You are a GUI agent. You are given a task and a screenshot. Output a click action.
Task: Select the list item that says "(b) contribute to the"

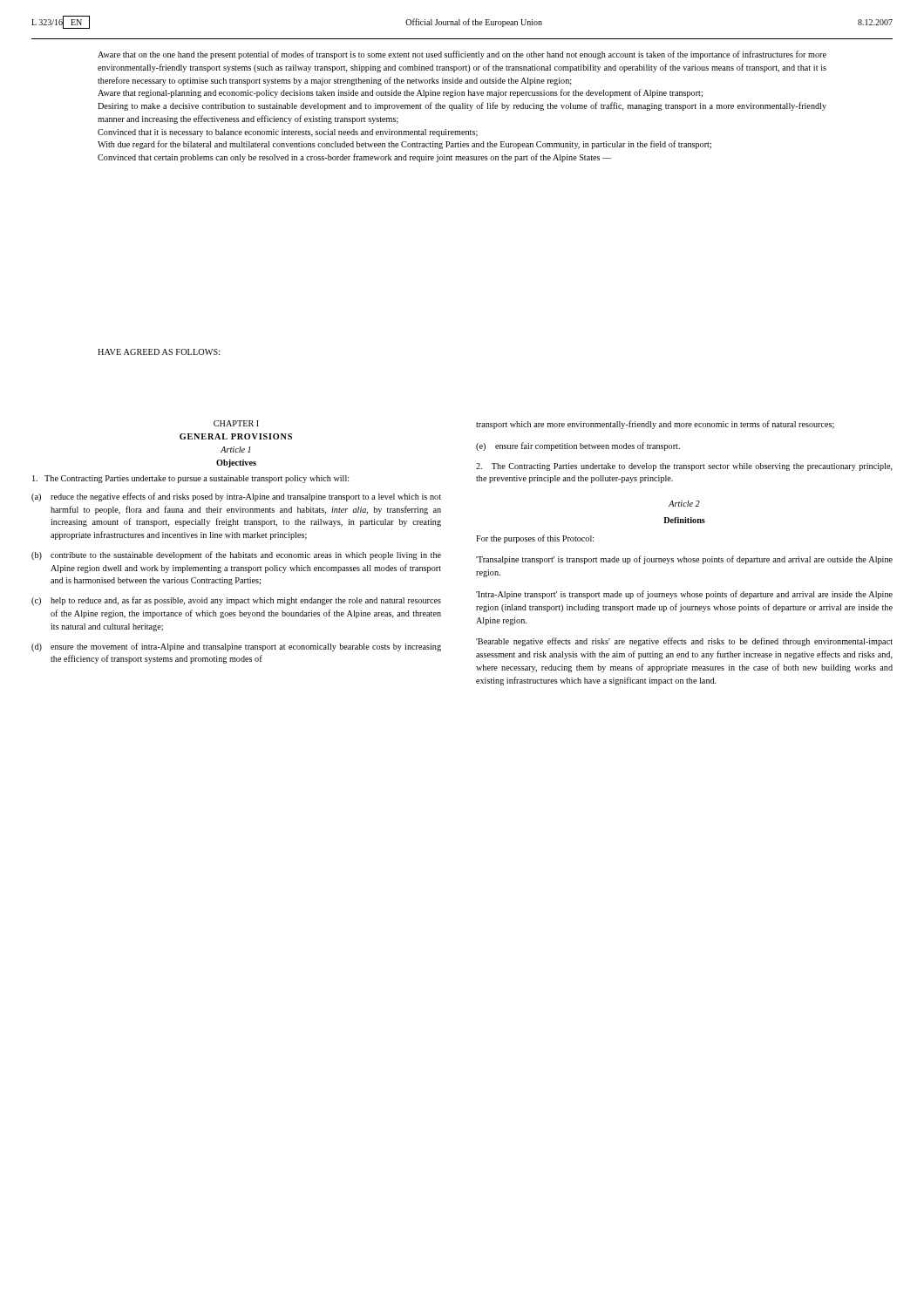pos(236,569)
